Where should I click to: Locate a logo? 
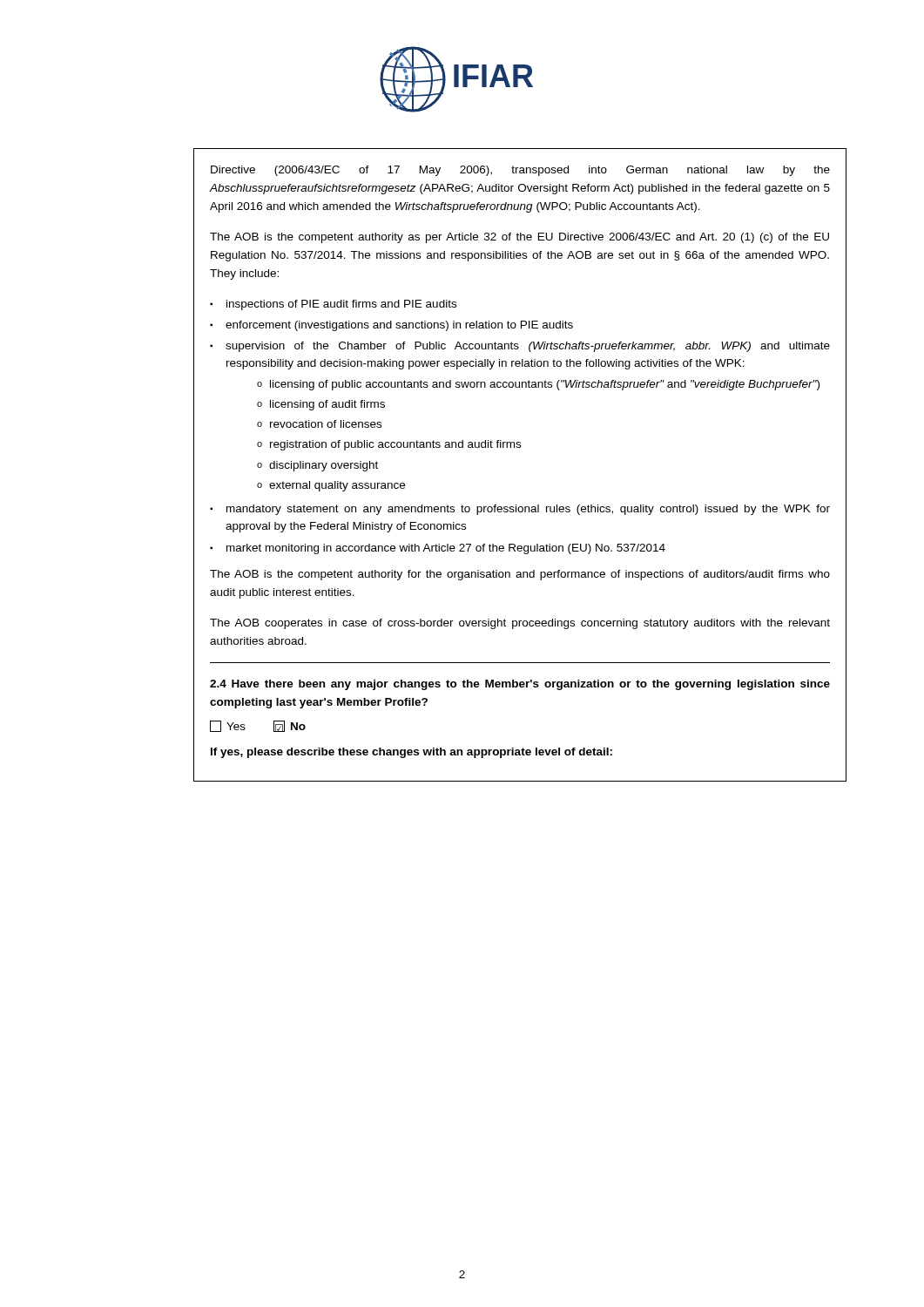pyautogui.click(x=462, y=74)
